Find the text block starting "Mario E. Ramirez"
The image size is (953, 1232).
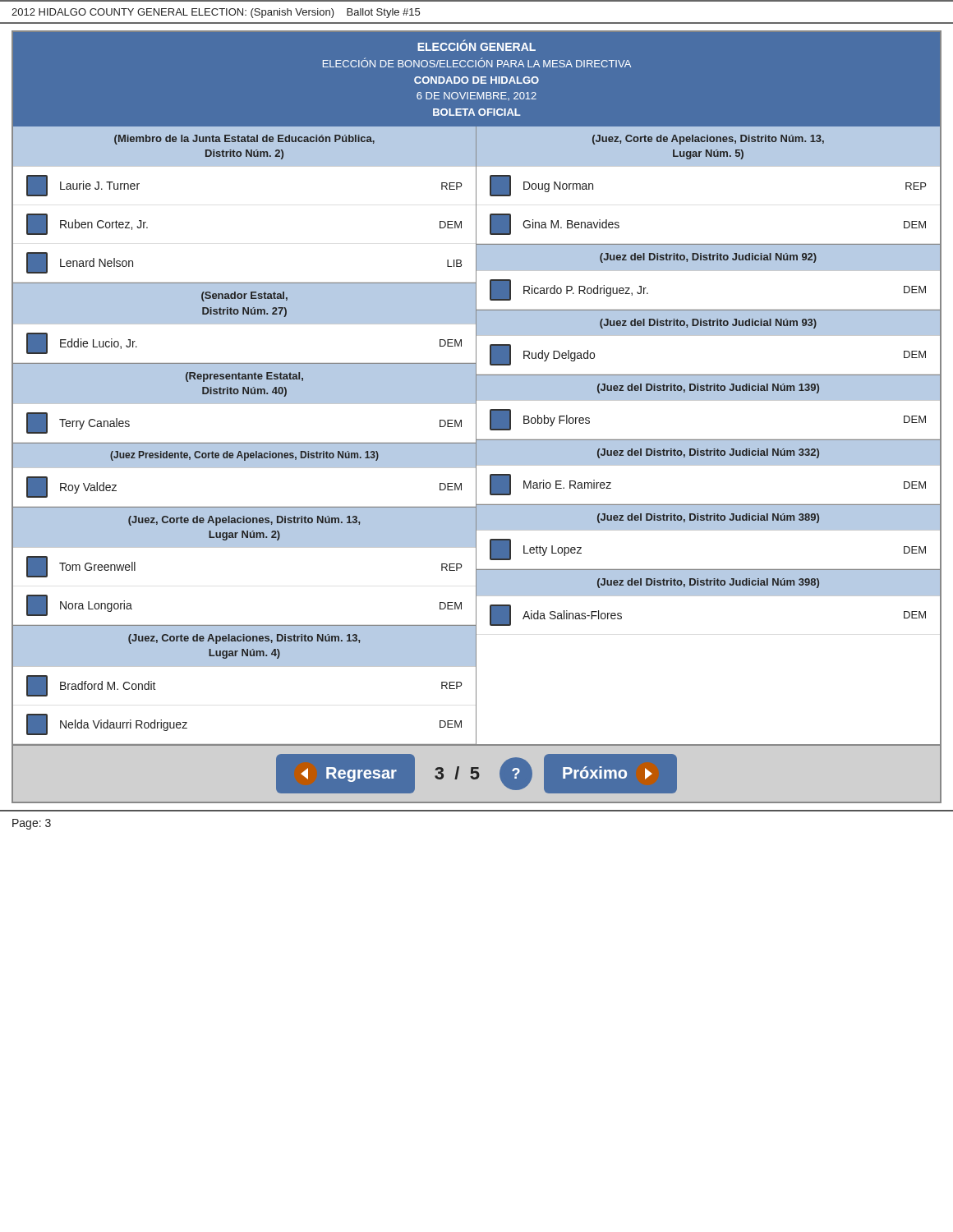543,484
